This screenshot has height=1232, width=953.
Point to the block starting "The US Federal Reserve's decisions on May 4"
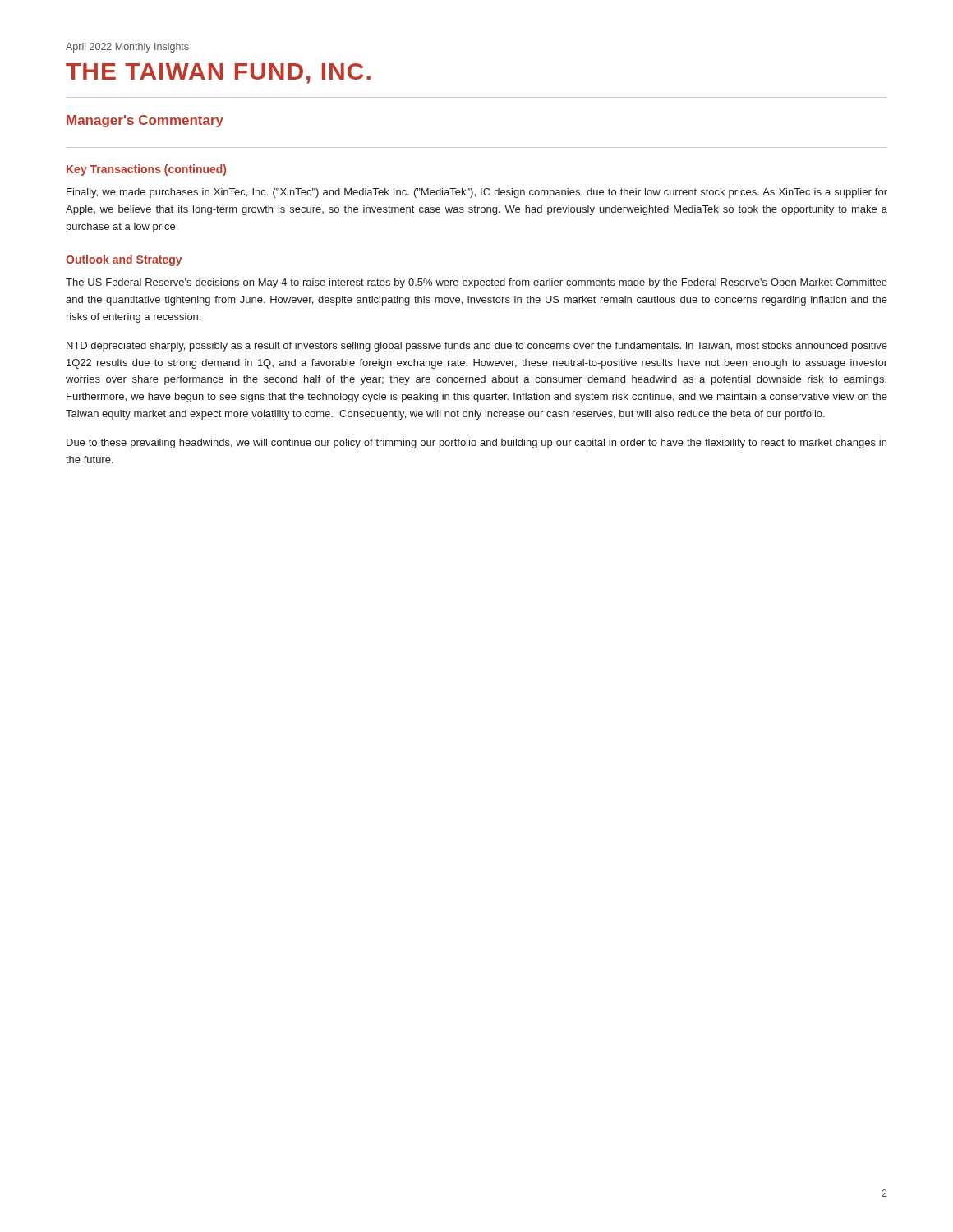[476, 300]
